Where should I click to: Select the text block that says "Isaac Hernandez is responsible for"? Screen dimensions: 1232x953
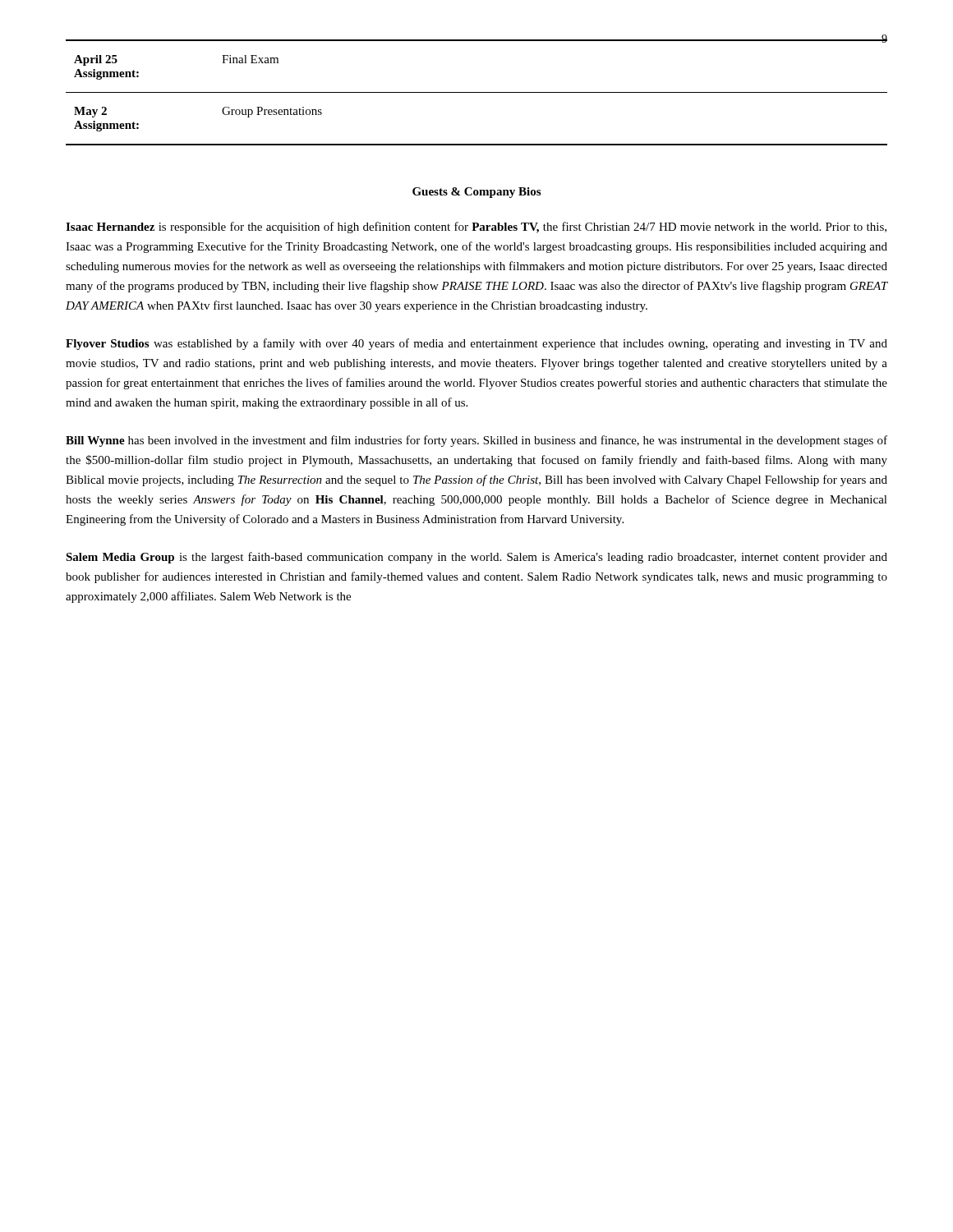pyautogui.click(x=476, y=266)
